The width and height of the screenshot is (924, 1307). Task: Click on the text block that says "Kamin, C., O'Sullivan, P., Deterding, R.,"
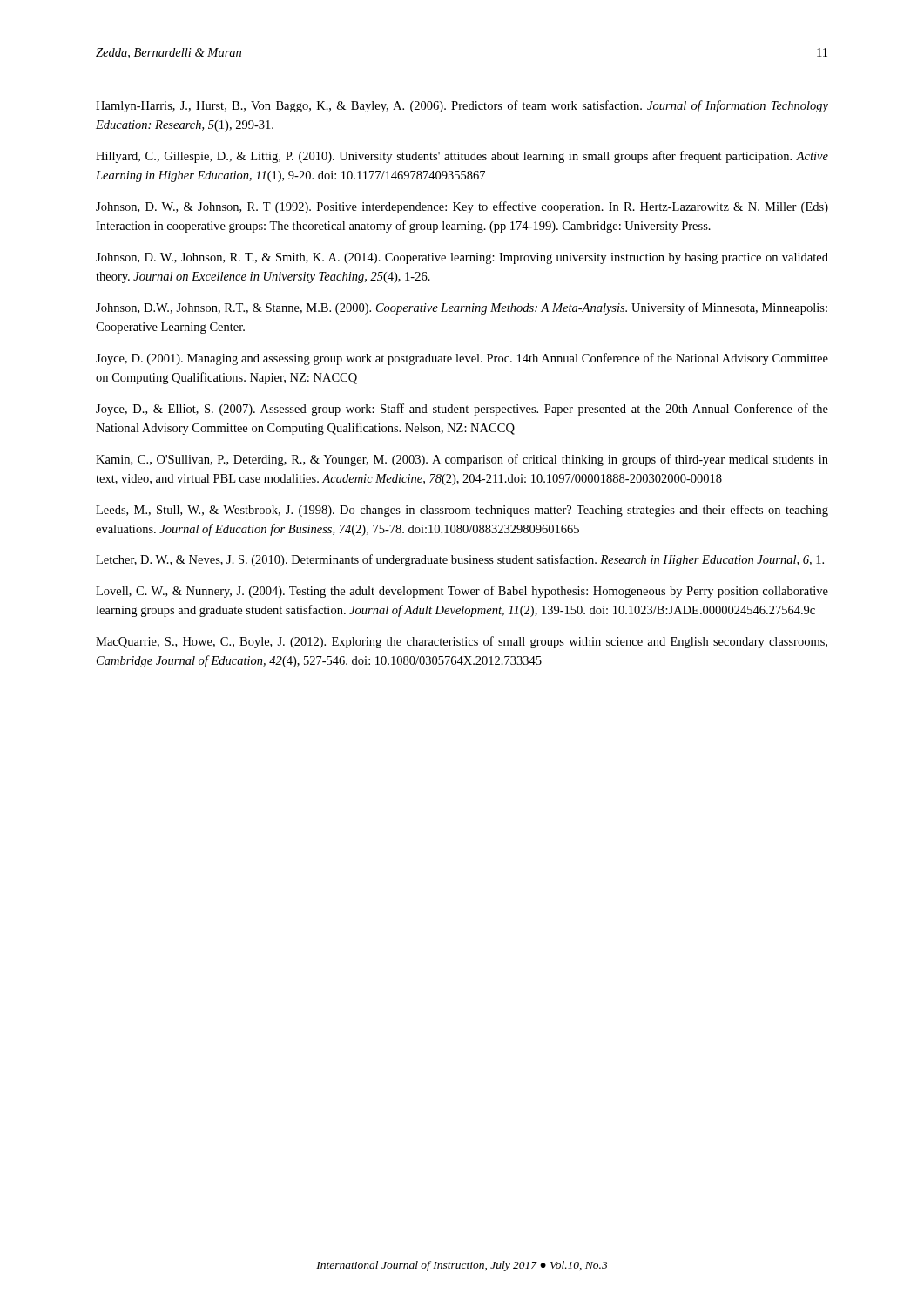(x=462, y=469)
